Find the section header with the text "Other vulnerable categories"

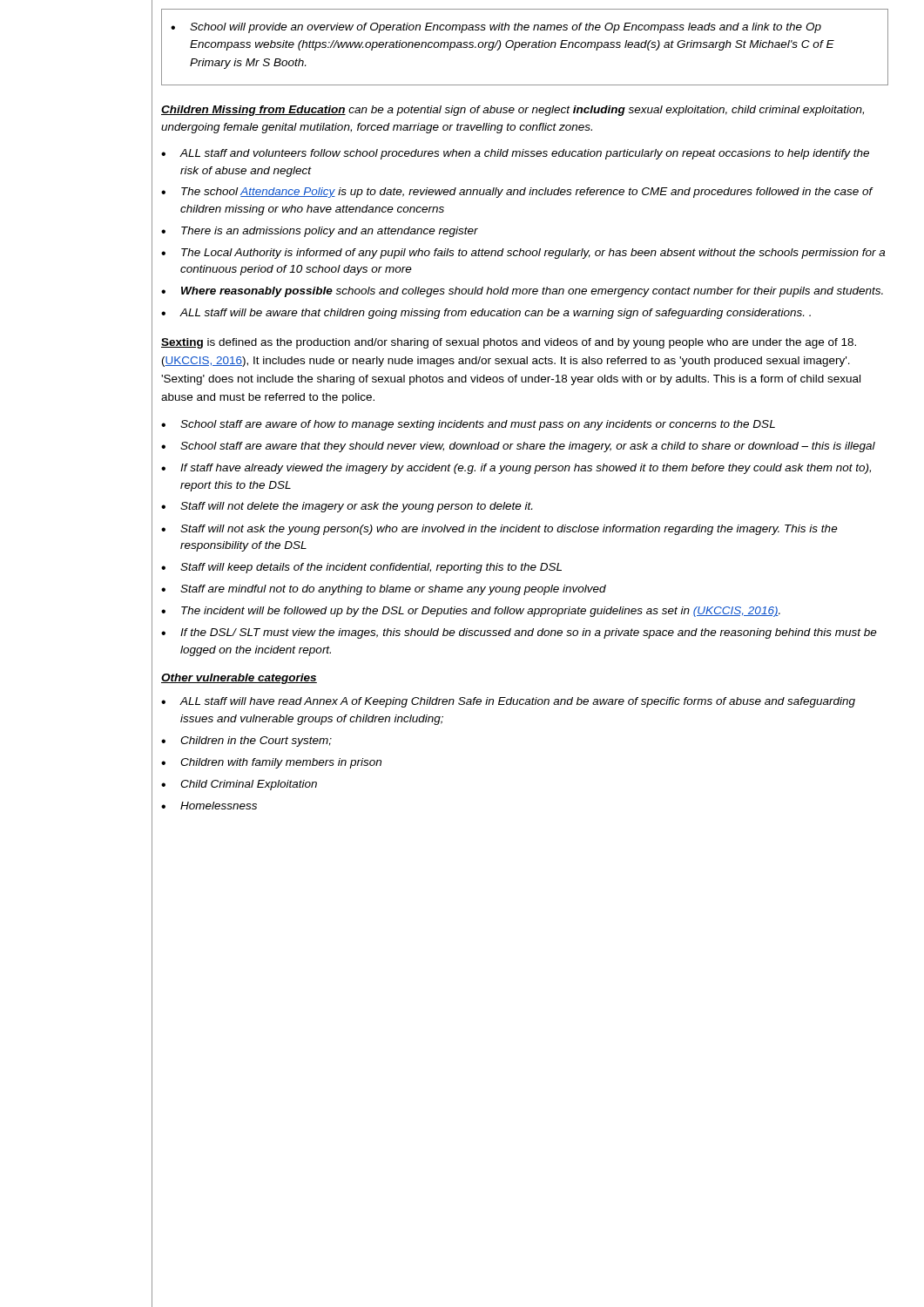pos(239,678)
